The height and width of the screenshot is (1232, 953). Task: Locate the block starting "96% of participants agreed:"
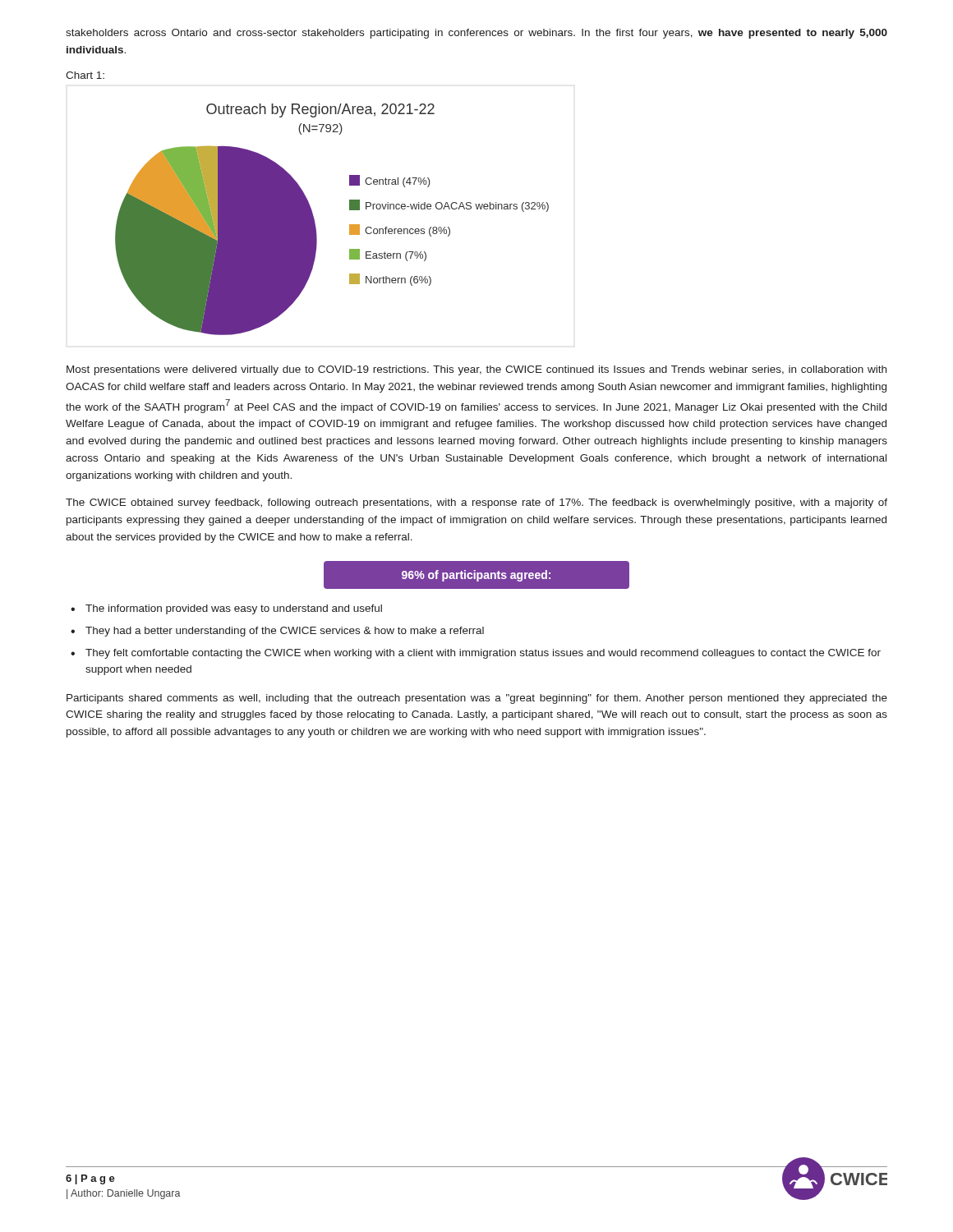coord(476,575)
